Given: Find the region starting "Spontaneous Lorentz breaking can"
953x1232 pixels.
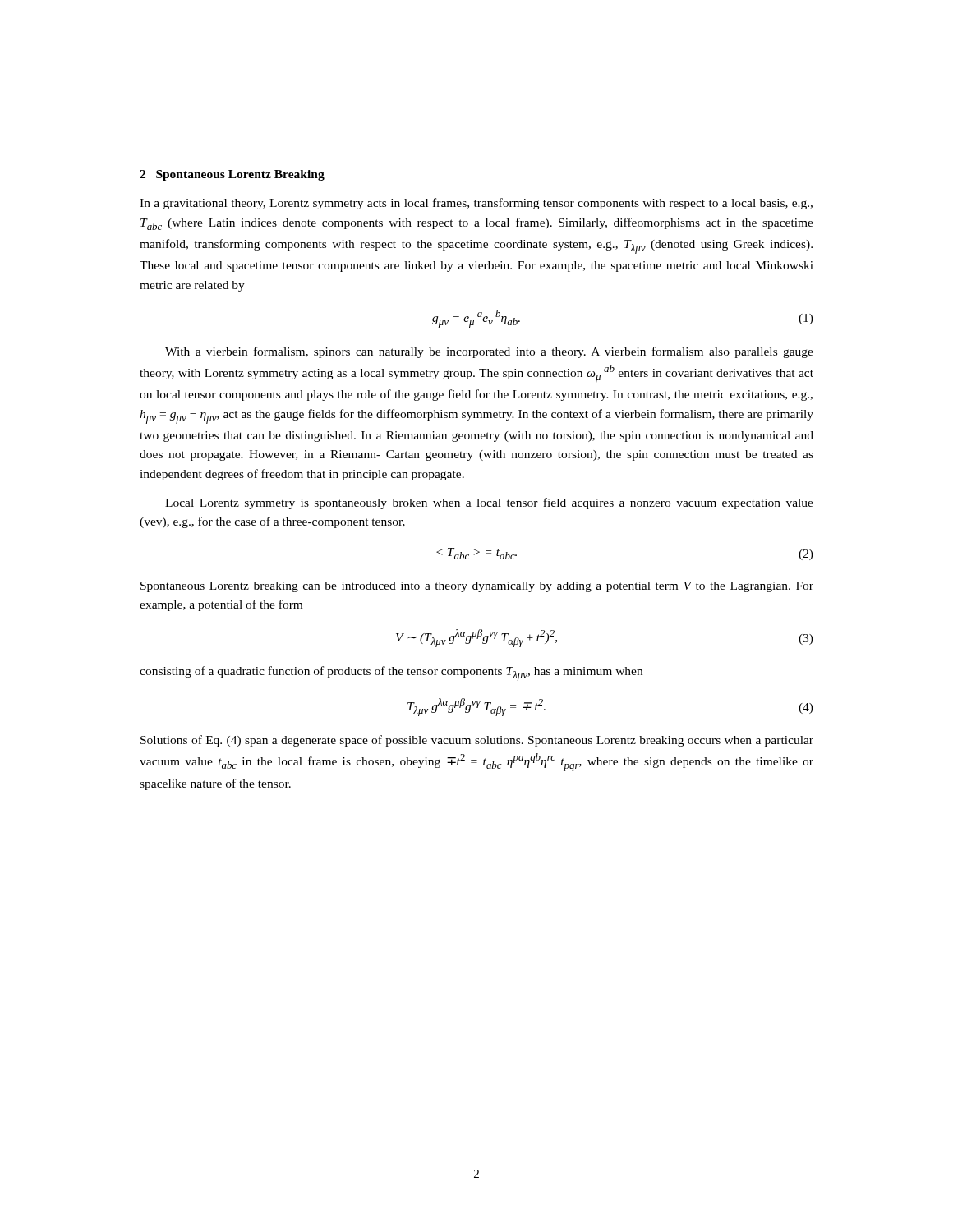Looking at the screenshot, I should click(x=476, y=595).
